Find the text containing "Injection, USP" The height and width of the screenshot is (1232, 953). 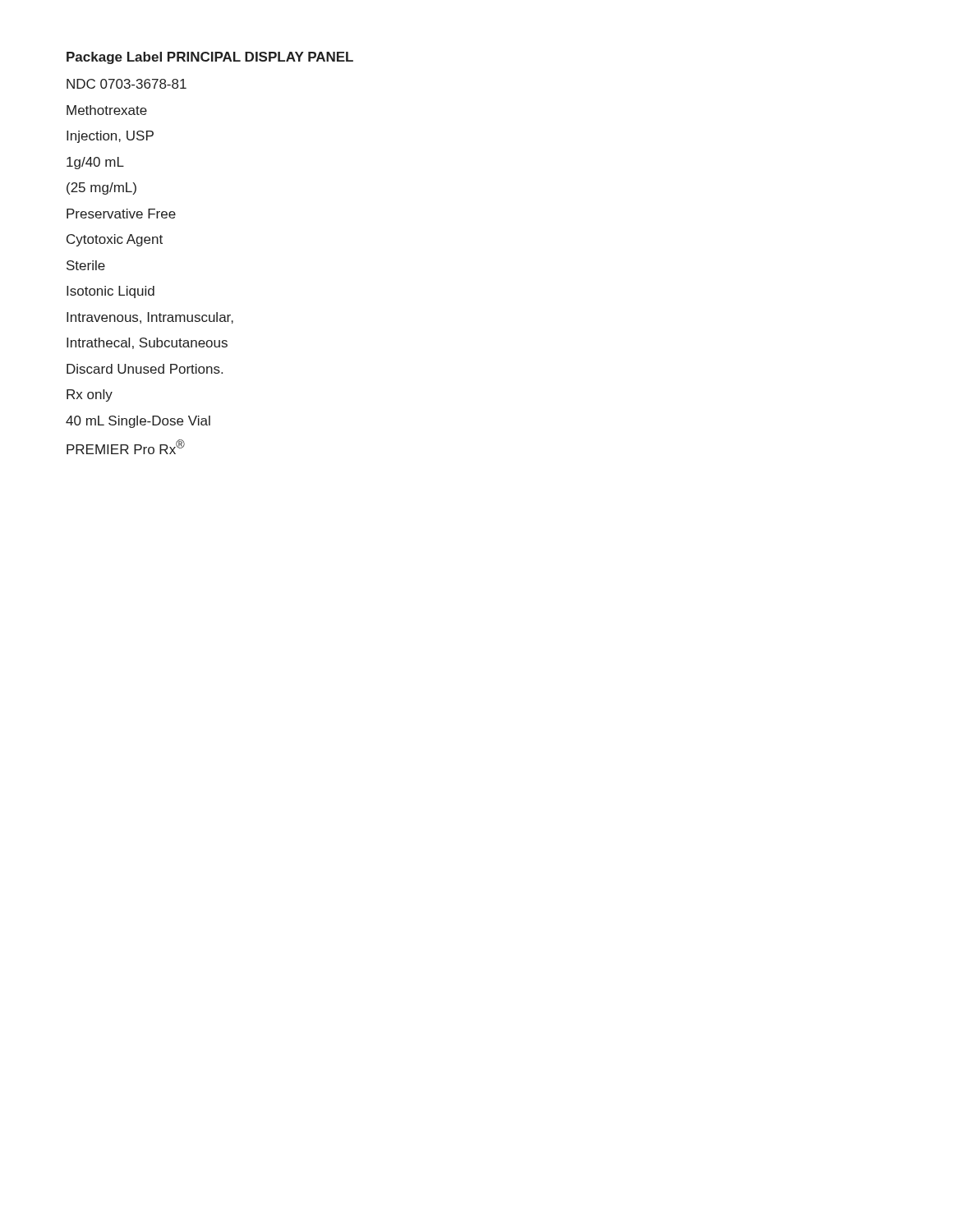point(110,136)
